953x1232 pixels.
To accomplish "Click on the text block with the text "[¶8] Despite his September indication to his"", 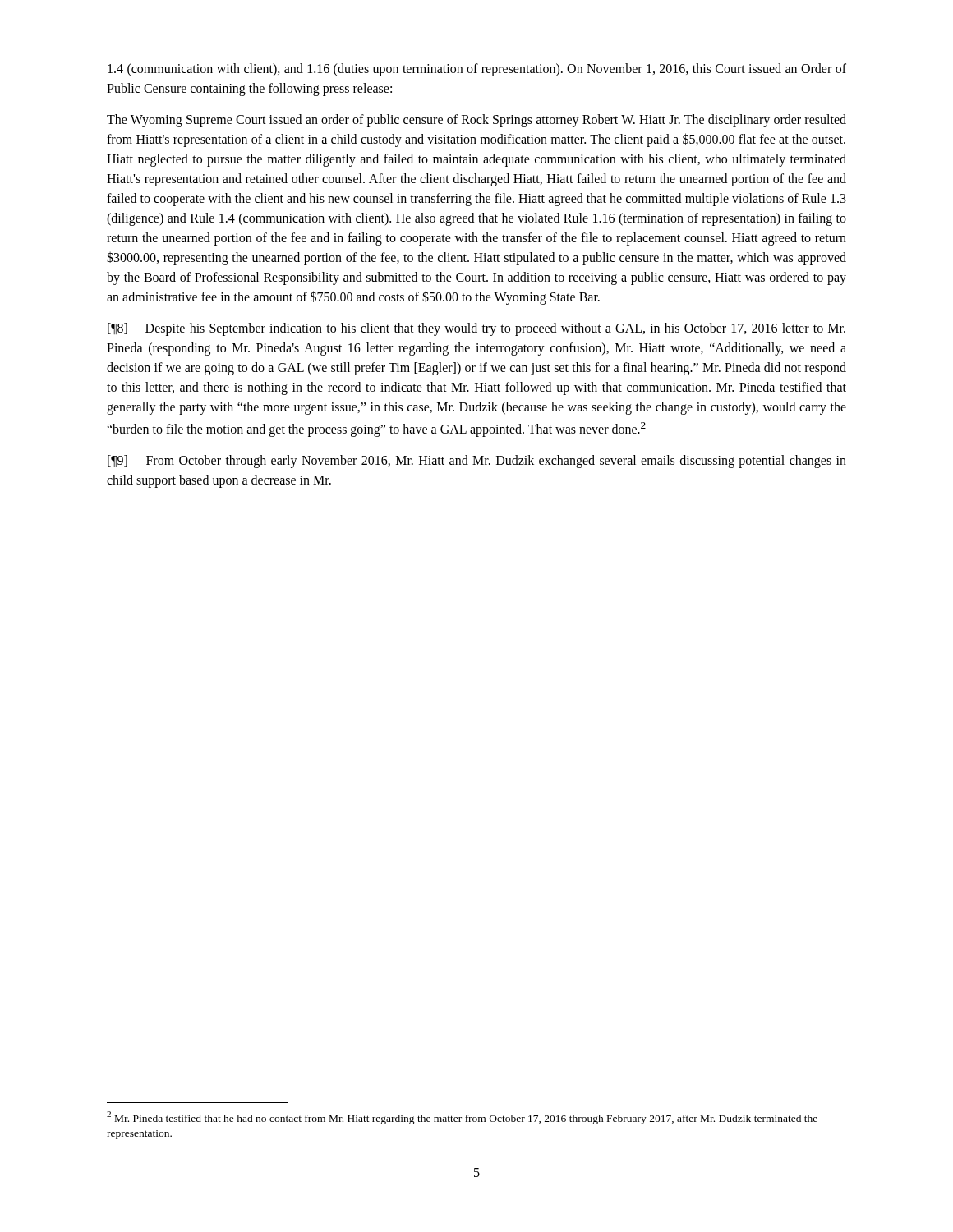I will tap(476, 379).
